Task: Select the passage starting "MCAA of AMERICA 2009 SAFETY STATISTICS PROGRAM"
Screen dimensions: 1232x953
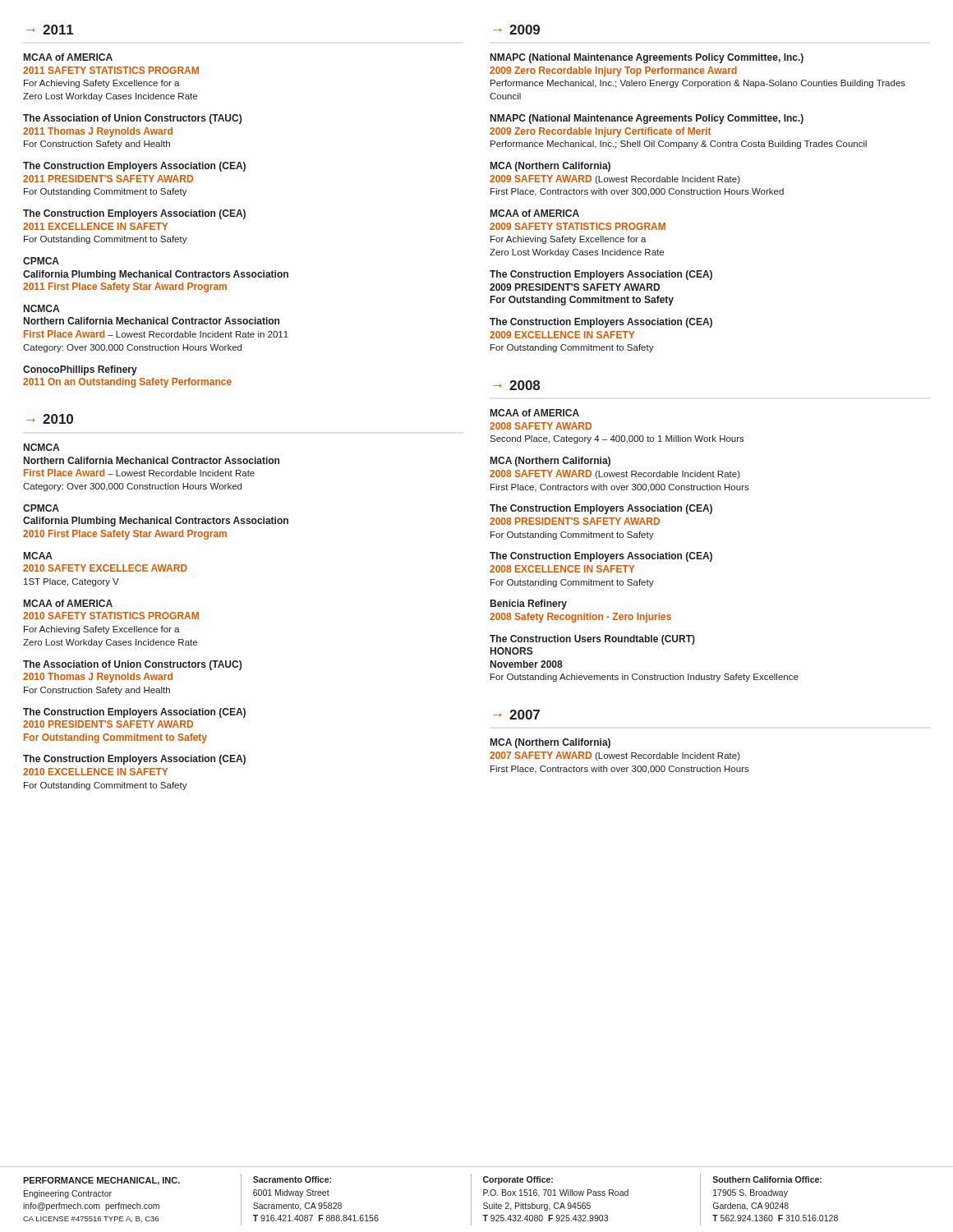Action: (535, 213)
